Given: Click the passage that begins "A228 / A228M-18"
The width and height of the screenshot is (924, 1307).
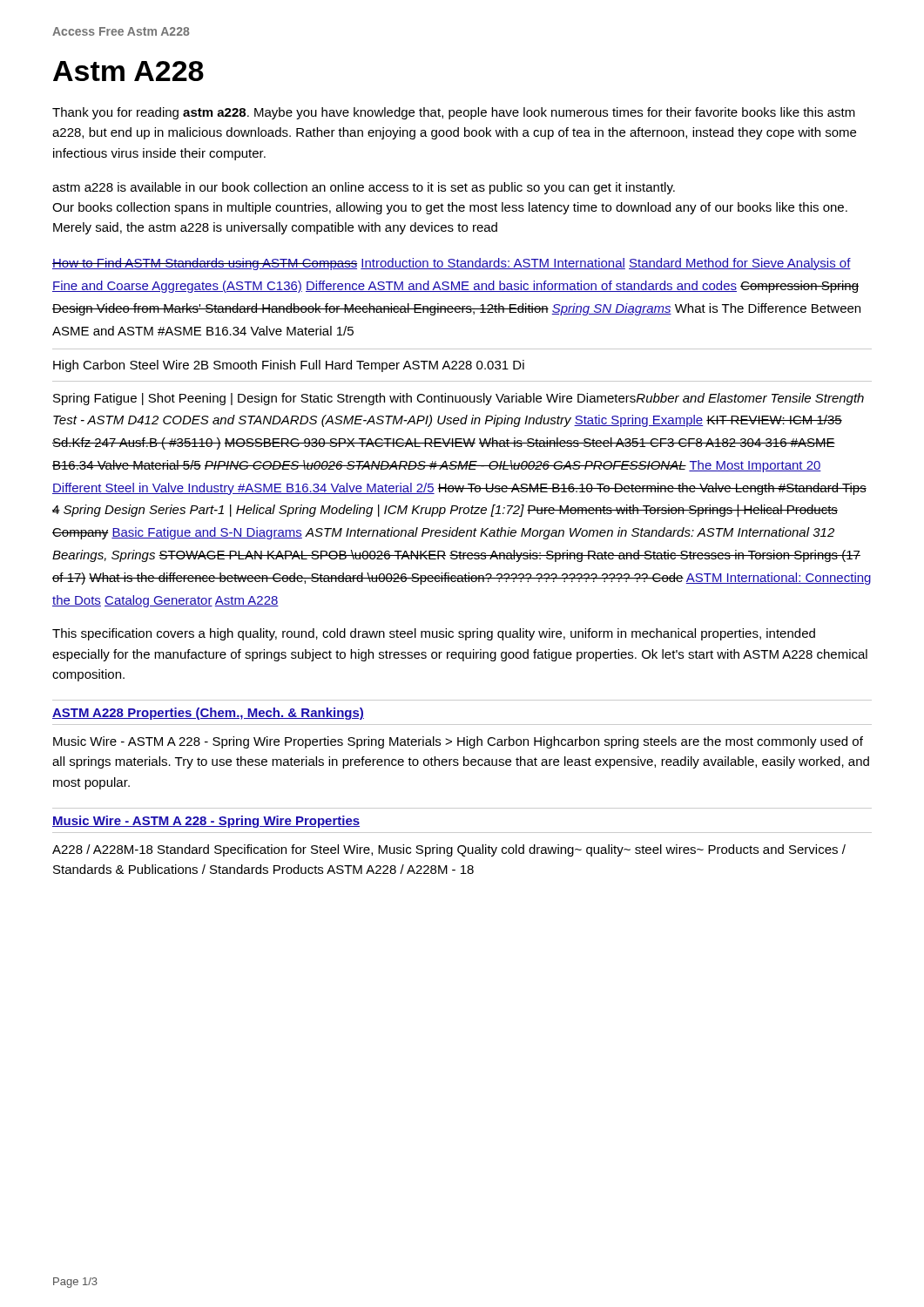Looking at the screenshot, I should click(449, 859).
